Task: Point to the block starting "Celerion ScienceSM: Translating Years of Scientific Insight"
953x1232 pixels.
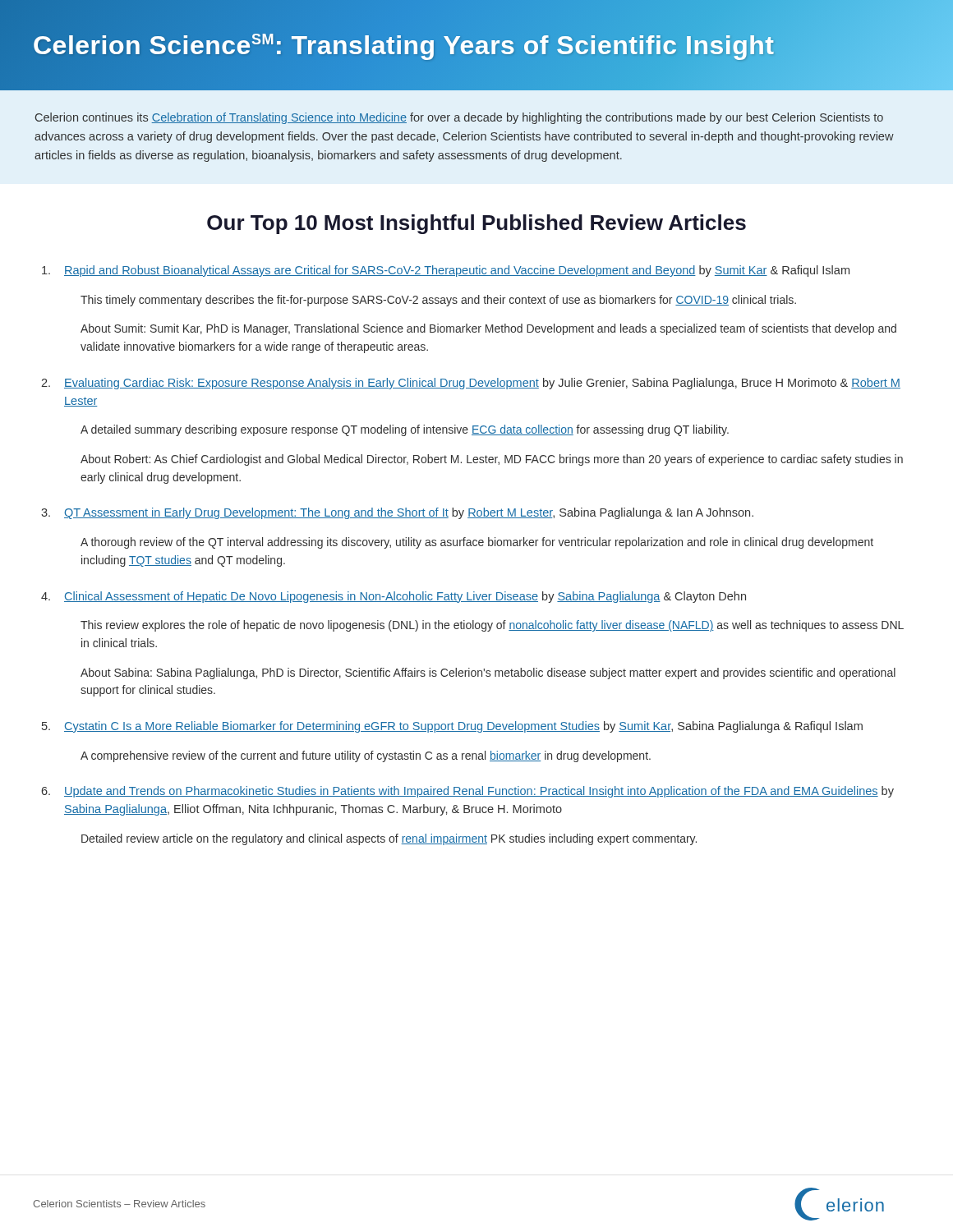Action: (x=404, y=45)
